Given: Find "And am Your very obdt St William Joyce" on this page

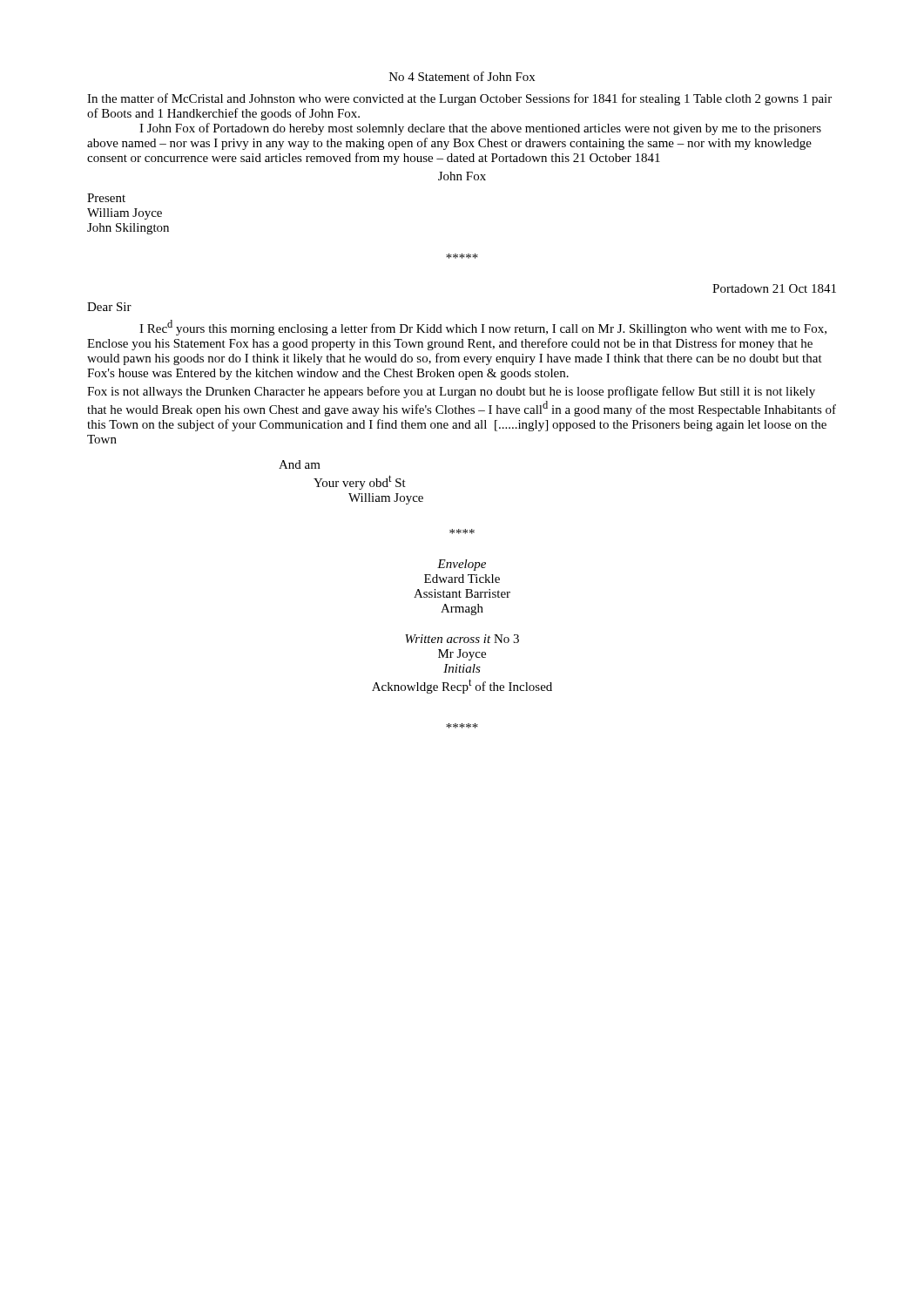Looking at the screenshot, I should [300, 464].
